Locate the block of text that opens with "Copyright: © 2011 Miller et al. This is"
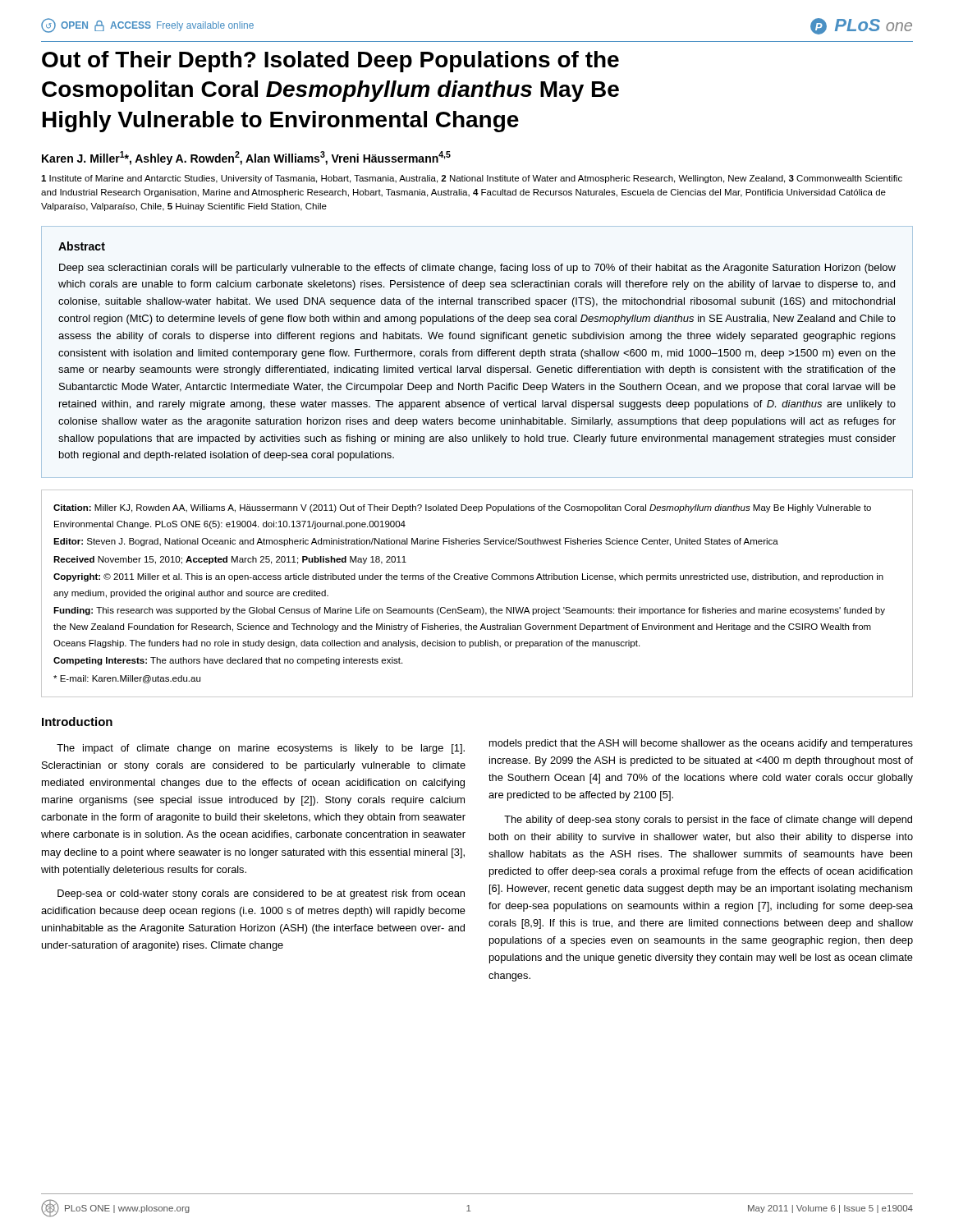Image resolution: width=954 pixels, height=1232 pixels. point(468,585)
